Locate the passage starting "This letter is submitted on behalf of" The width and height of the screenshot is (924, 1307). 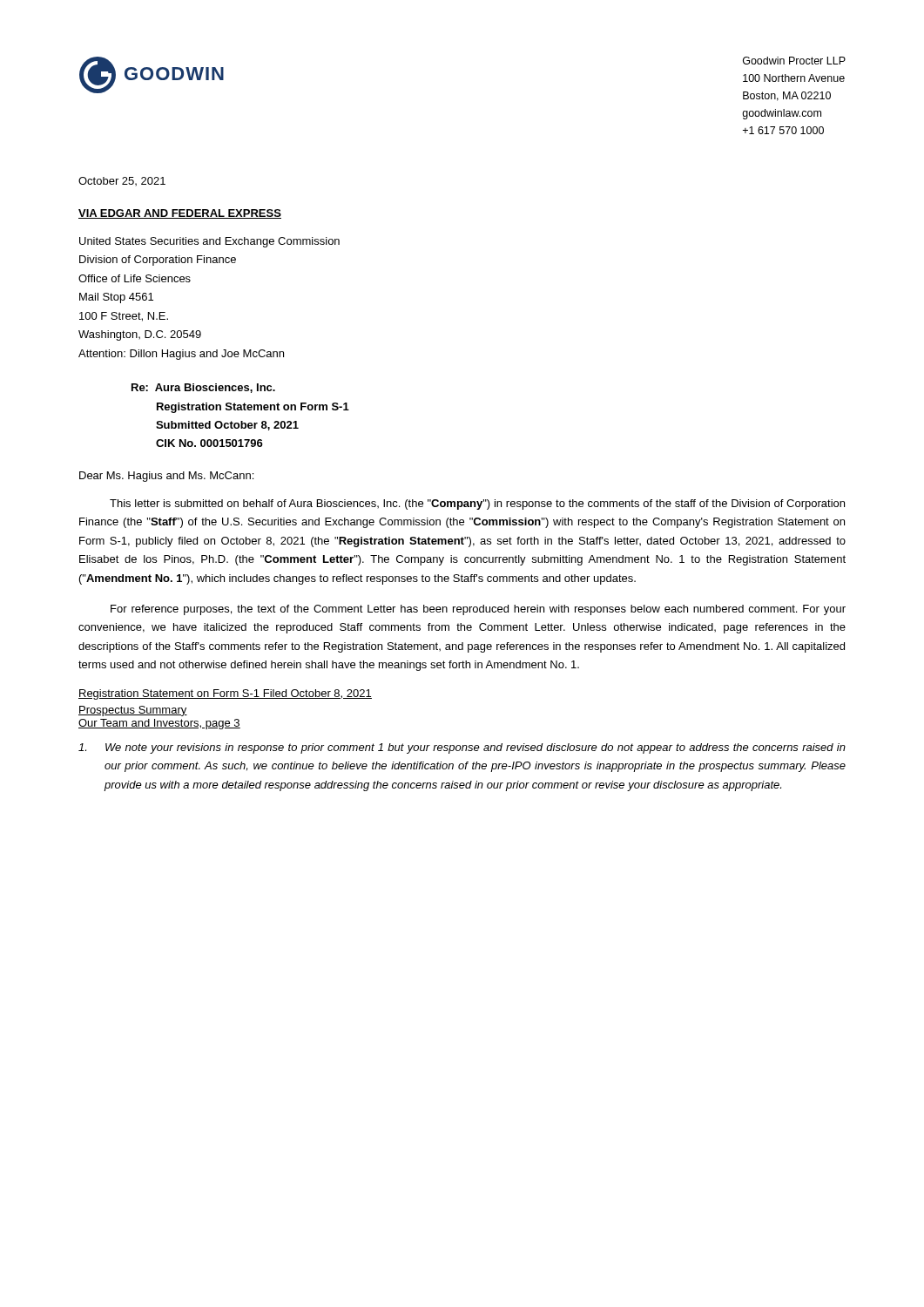(462, 540)
